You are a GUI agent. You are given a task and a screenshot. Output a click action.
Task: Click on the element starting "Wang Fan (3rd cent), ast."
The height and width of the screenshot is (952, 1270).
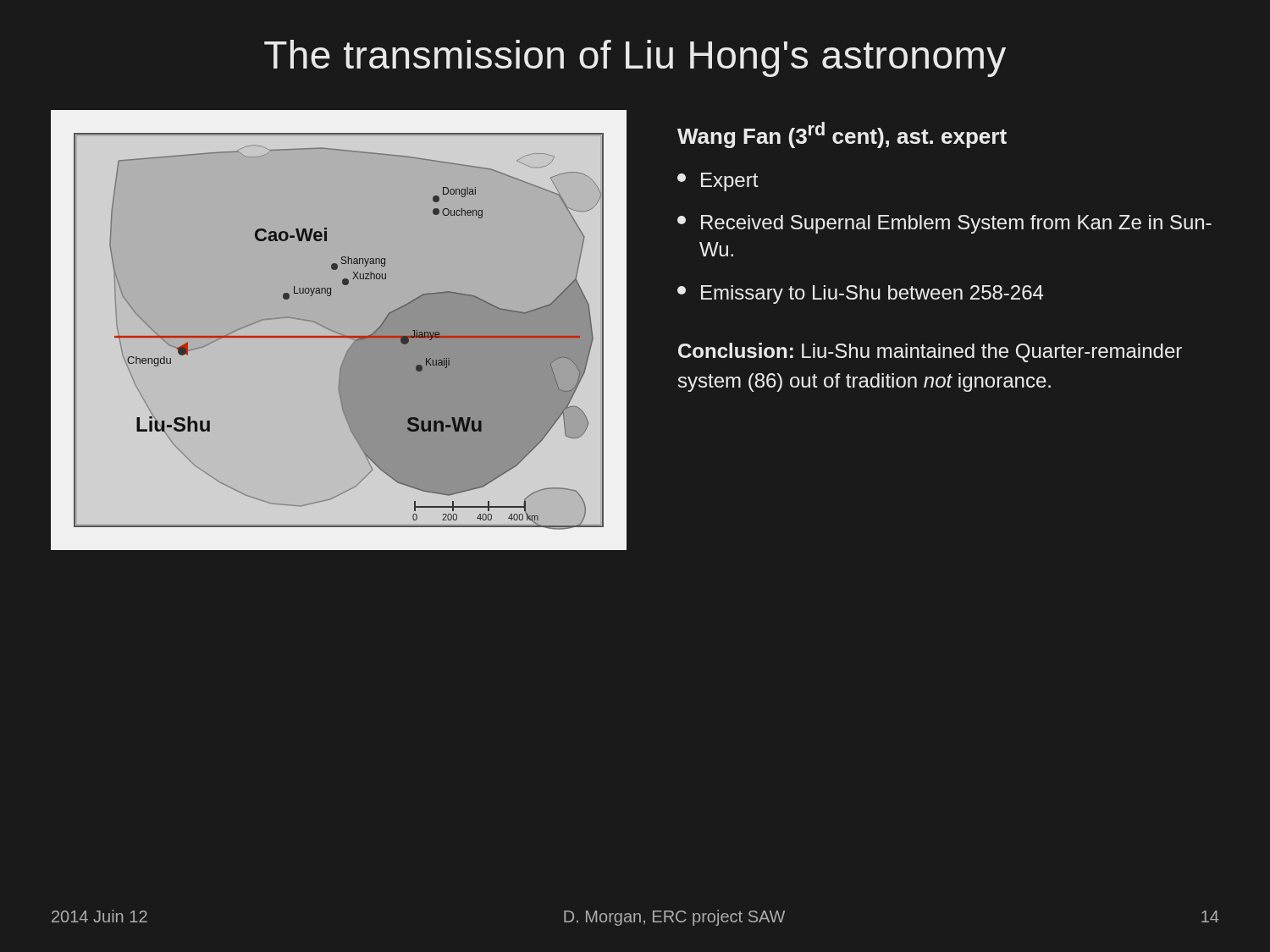point(842,134)
